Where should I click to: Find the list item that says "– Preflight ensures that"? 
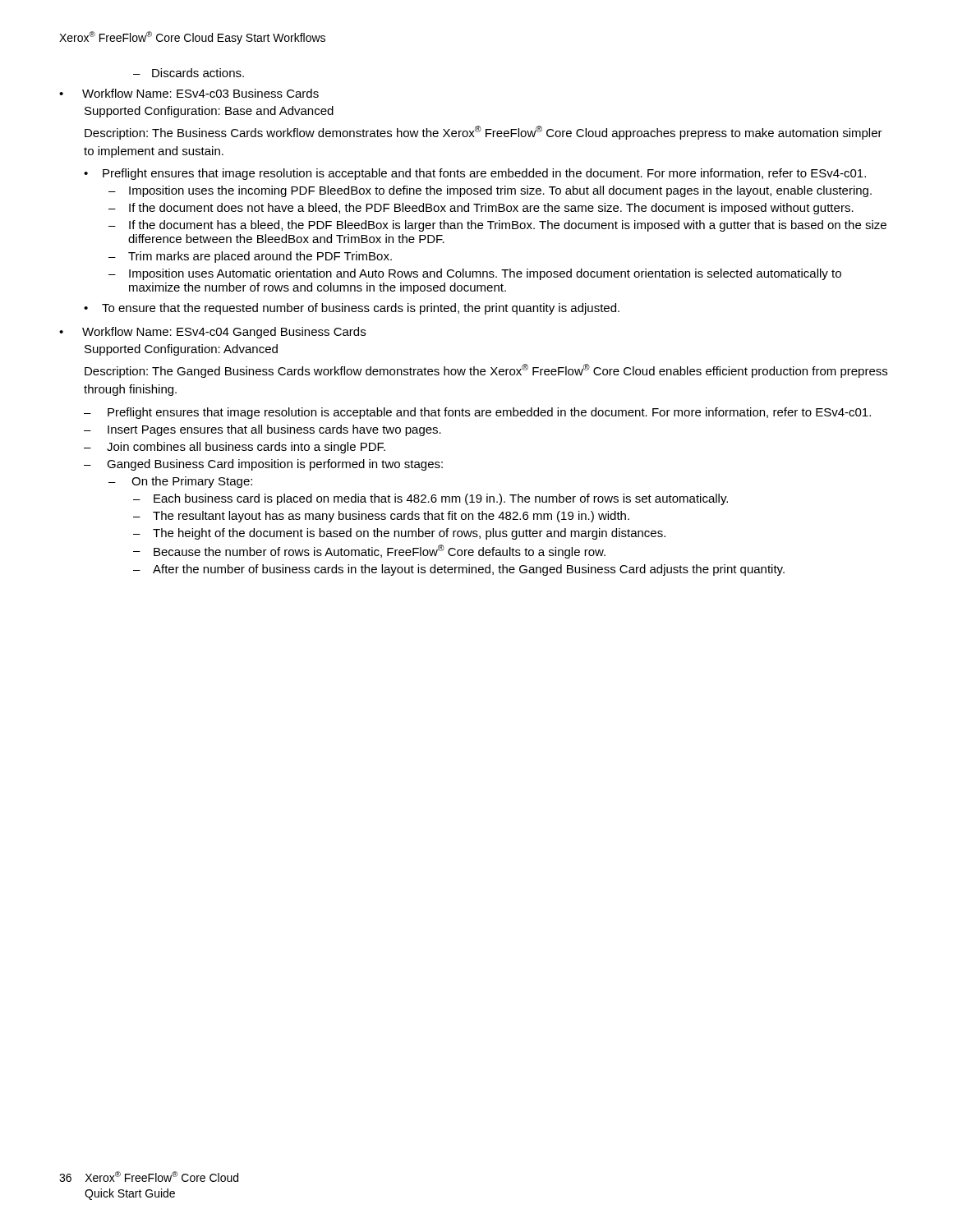click(478, 411)
